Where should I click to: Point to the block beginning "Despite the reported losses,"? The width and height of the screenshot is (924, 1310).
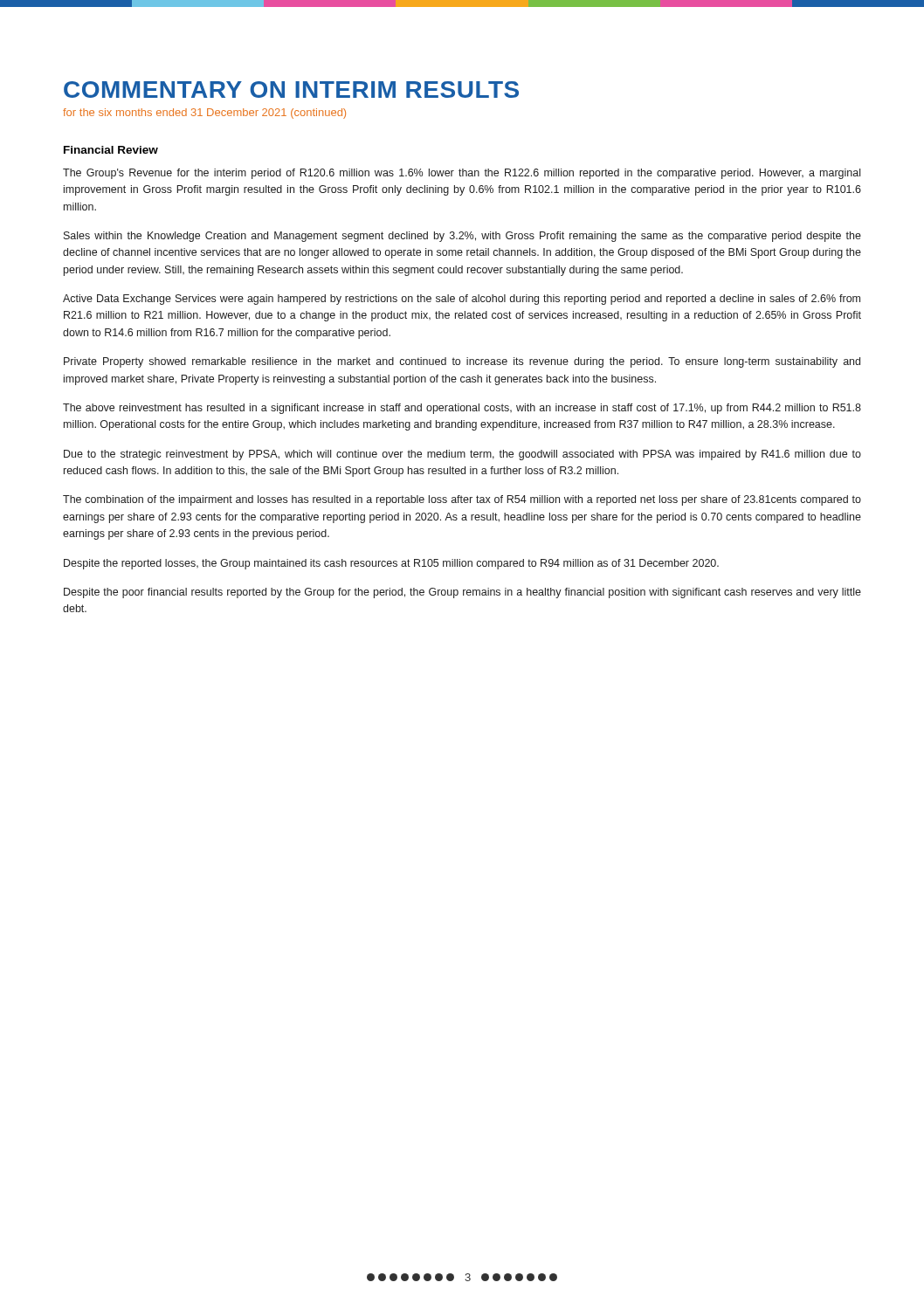tap(391, 563)
